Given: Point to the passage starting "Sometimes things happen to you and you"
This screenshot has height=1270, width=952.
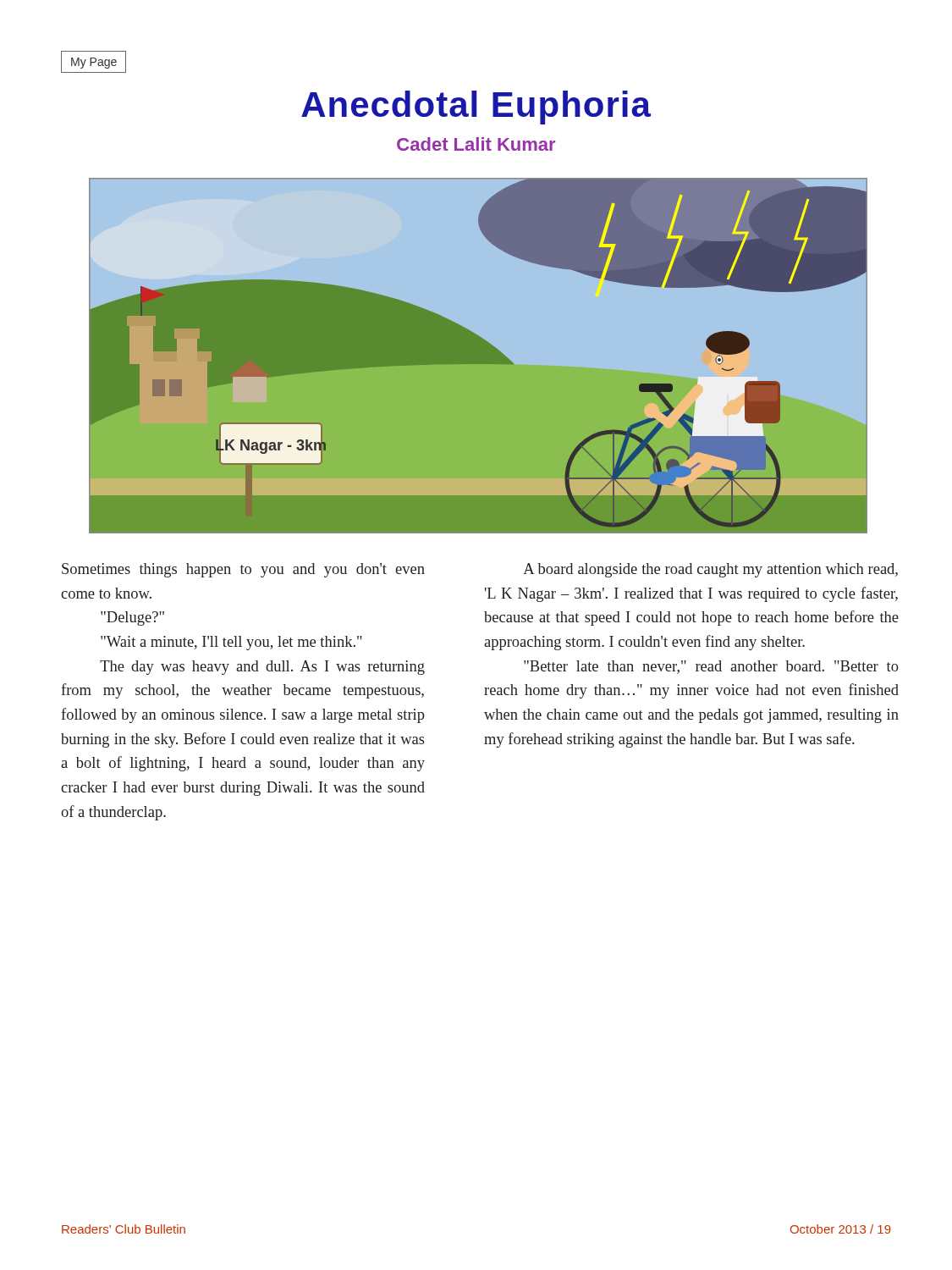Looking at the screenshot, I should click(243, 691).
